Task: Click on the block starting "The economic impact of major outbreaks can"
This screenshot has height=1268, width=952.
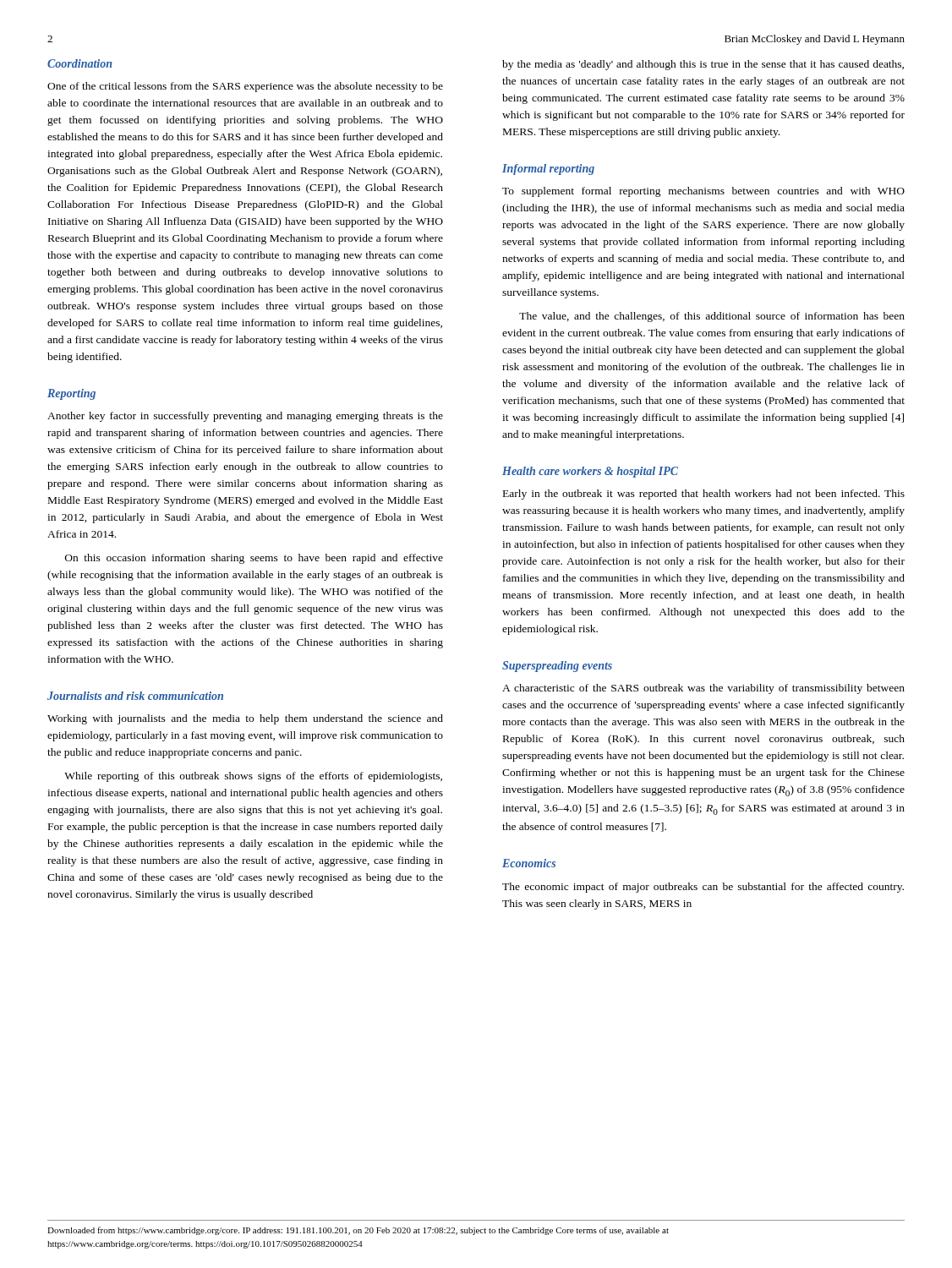Action: pos(703,895)
